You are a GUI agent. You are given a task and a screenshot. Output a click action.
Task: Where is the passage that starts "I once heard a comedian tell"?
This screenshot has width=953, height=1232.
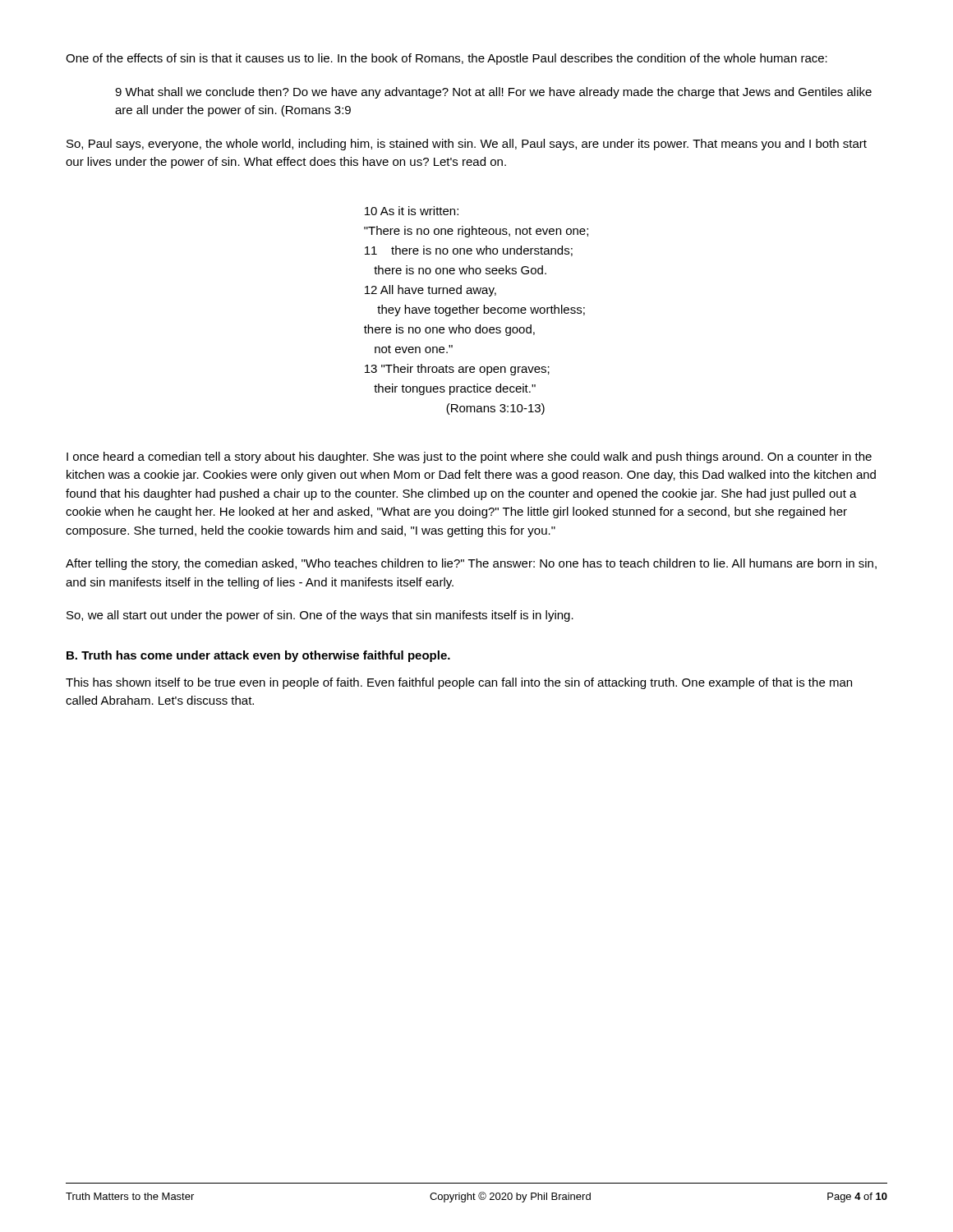471,493
